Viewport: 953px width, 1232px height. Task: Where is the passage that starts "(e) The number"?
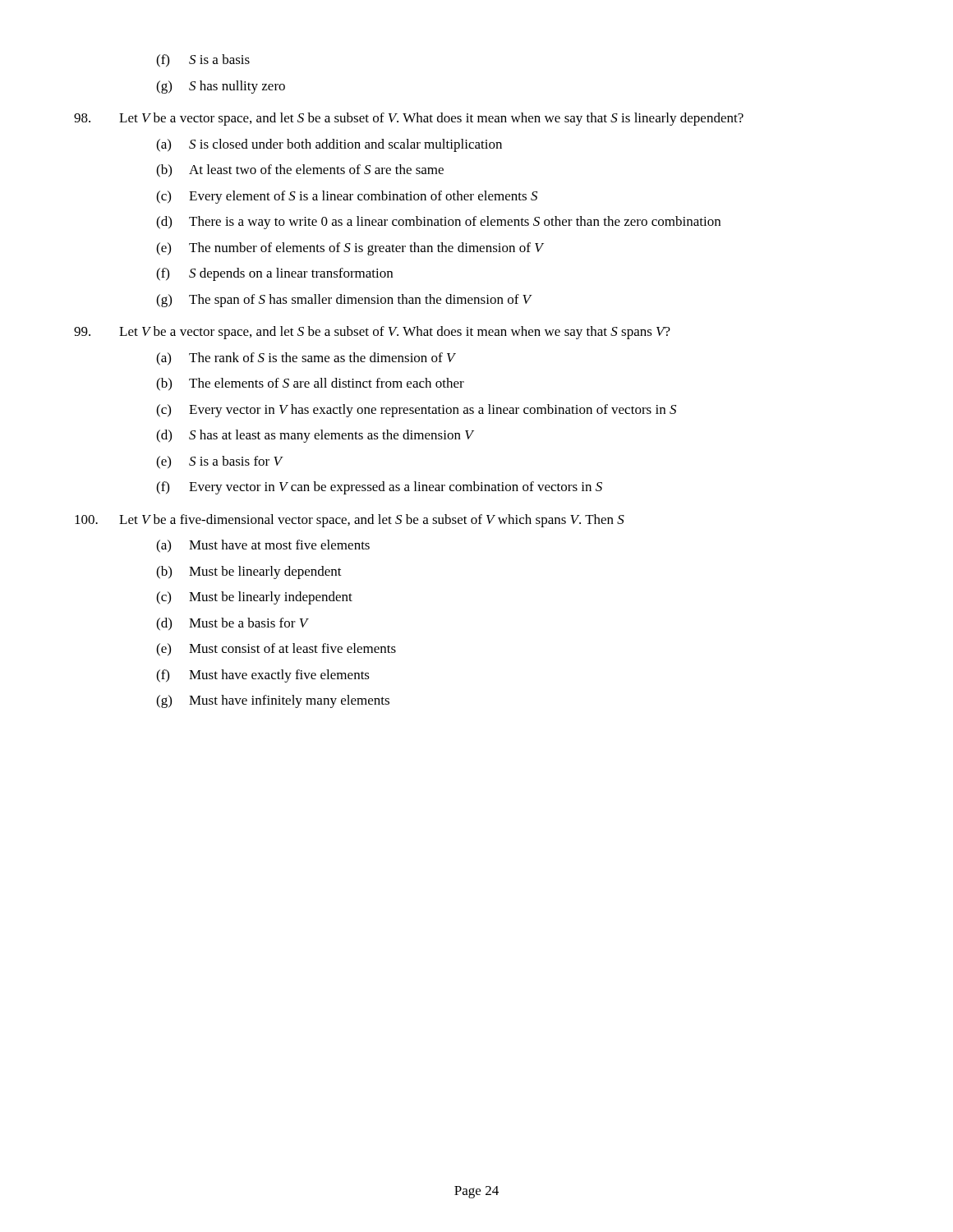click(349, 247)
